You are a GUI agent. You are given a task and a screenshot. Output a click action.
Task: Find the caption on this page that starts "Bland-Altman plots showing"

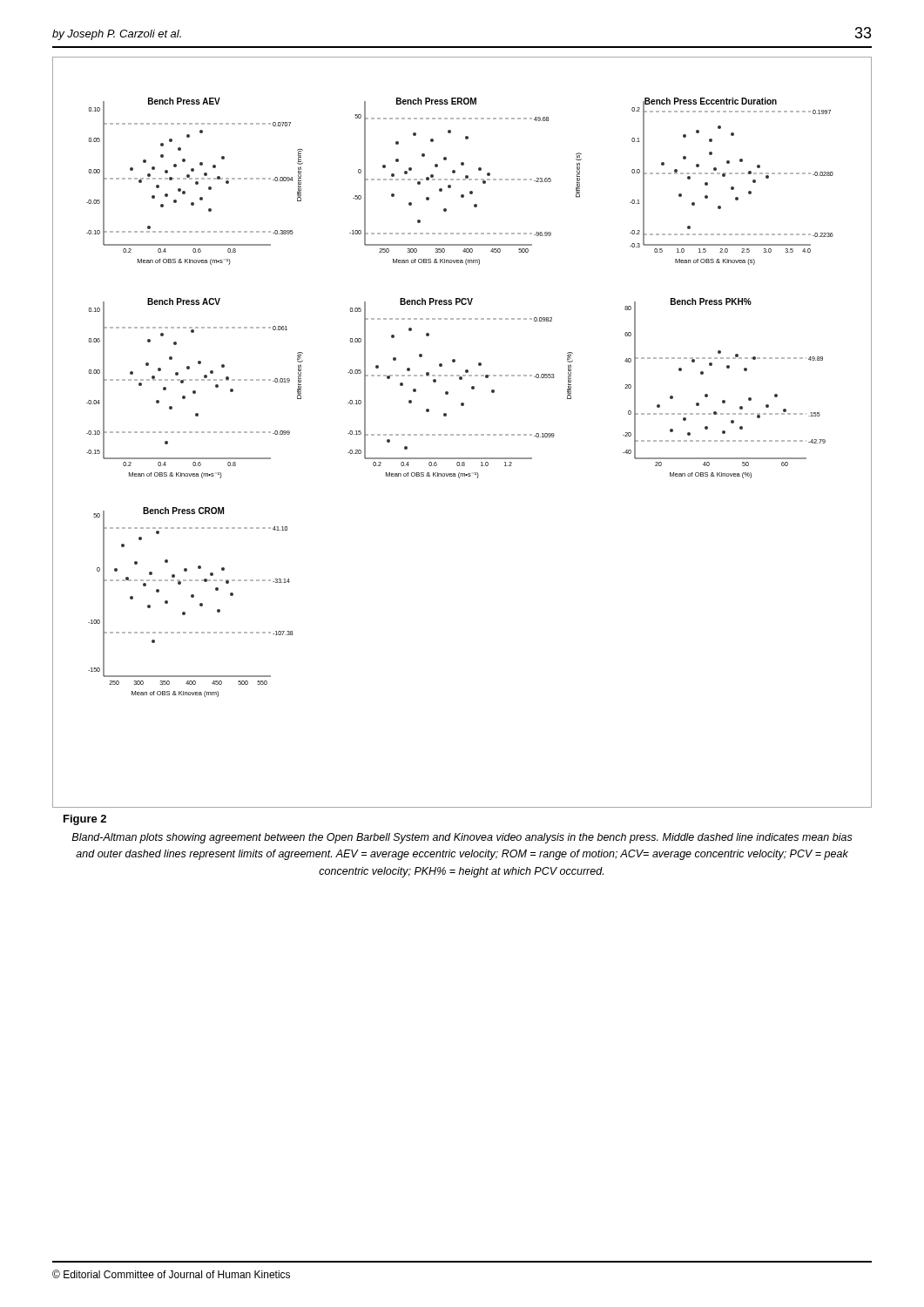[x=462, y=854]
